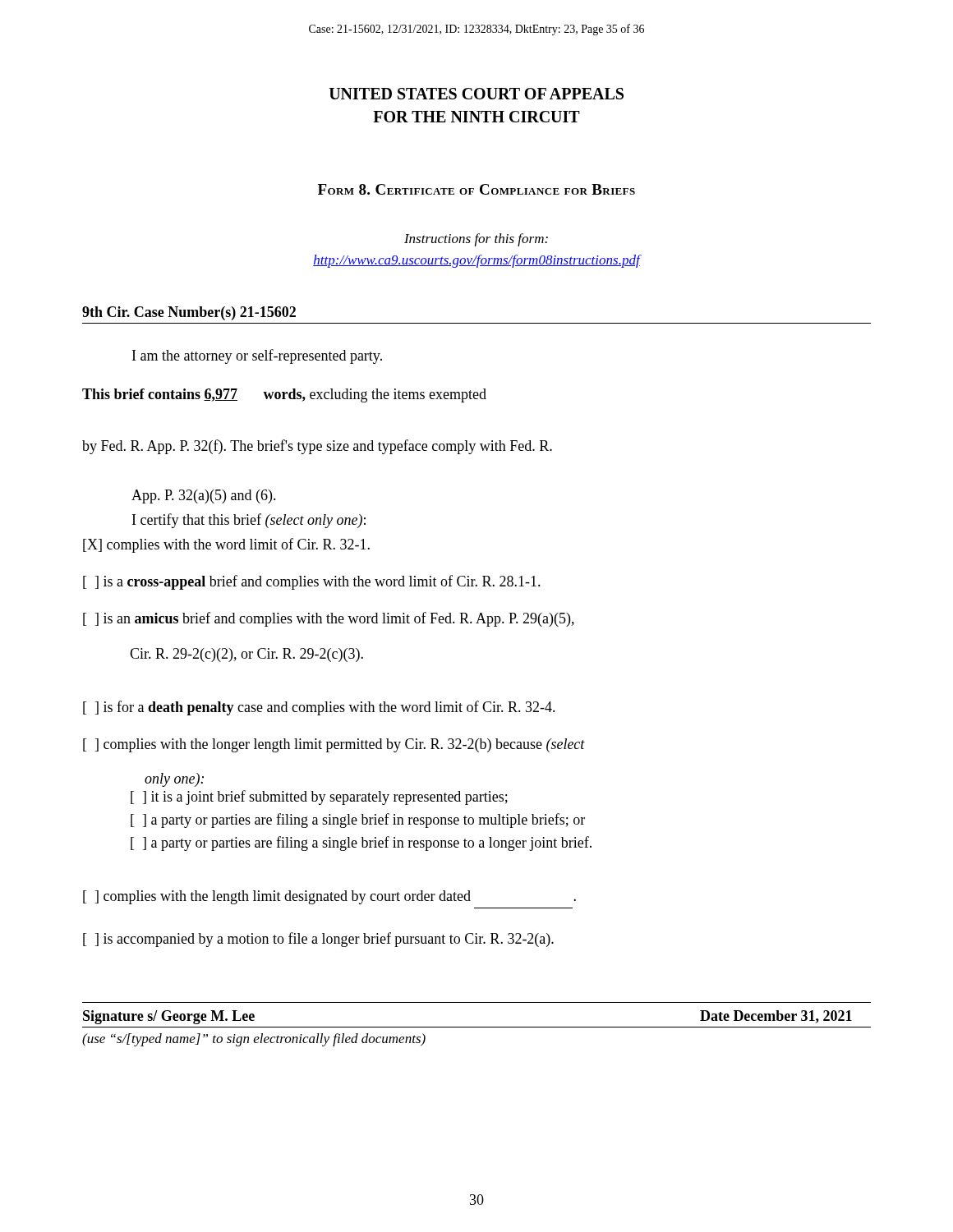Image resolution: width=953 pixels, height=1232 pixels.
Task: Locate the region starting "[ ] is accompanied"
Action: coord(318,939)
